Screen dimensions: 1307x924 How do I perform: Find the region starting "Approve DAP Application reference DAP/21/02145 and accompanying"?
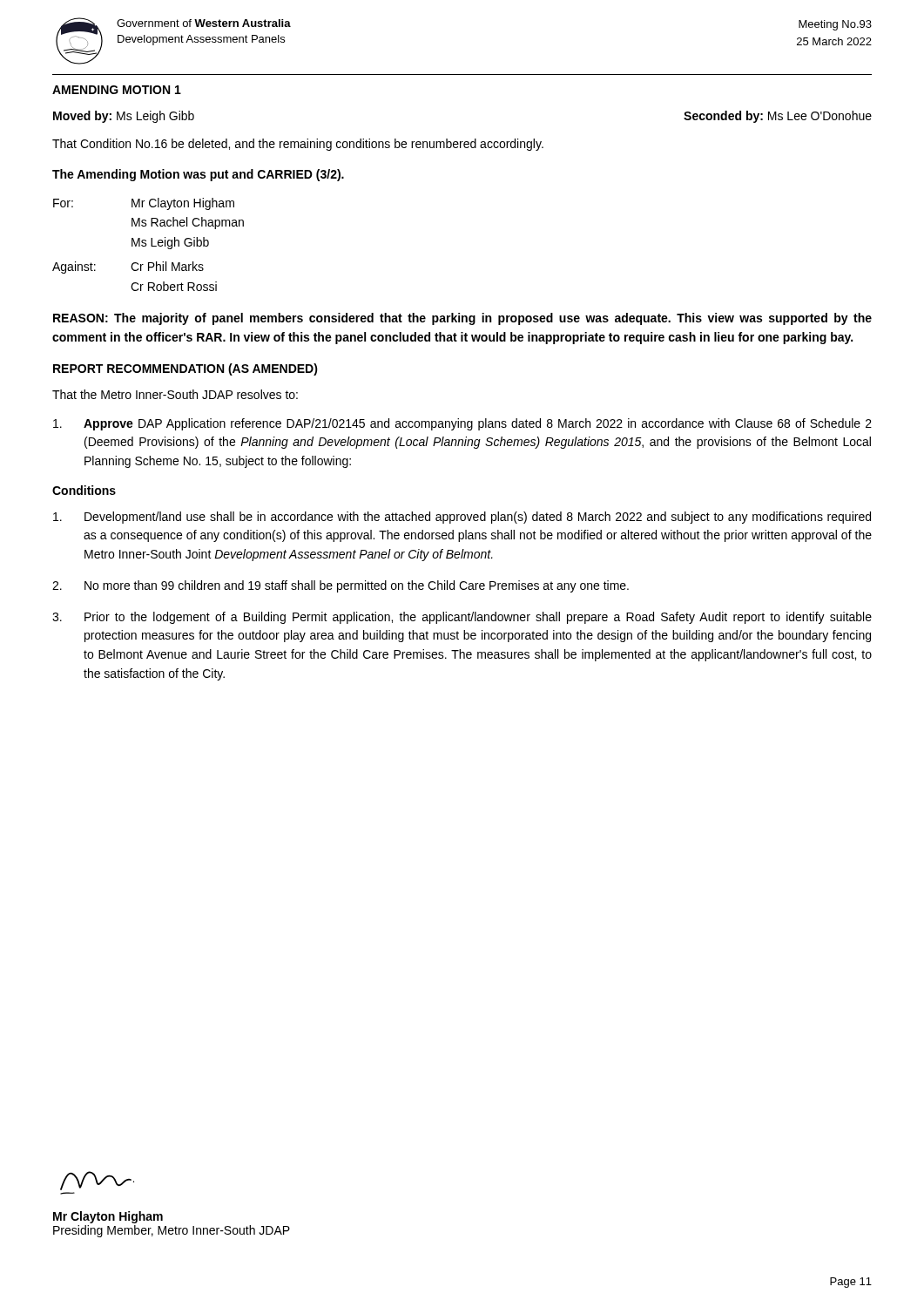(x=462, y=443)
